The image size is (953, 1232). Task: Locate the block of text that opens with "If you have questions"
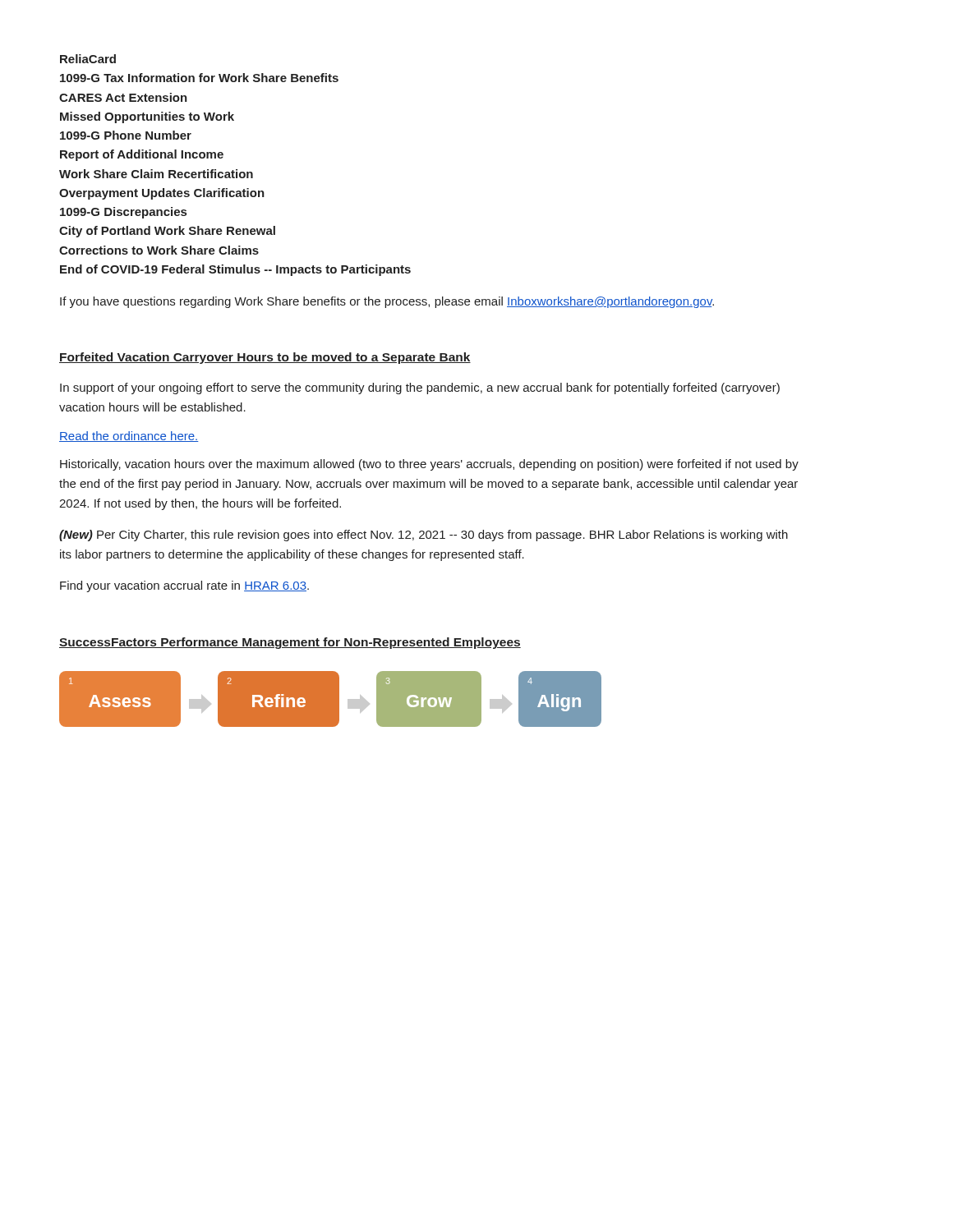point(387,301)
